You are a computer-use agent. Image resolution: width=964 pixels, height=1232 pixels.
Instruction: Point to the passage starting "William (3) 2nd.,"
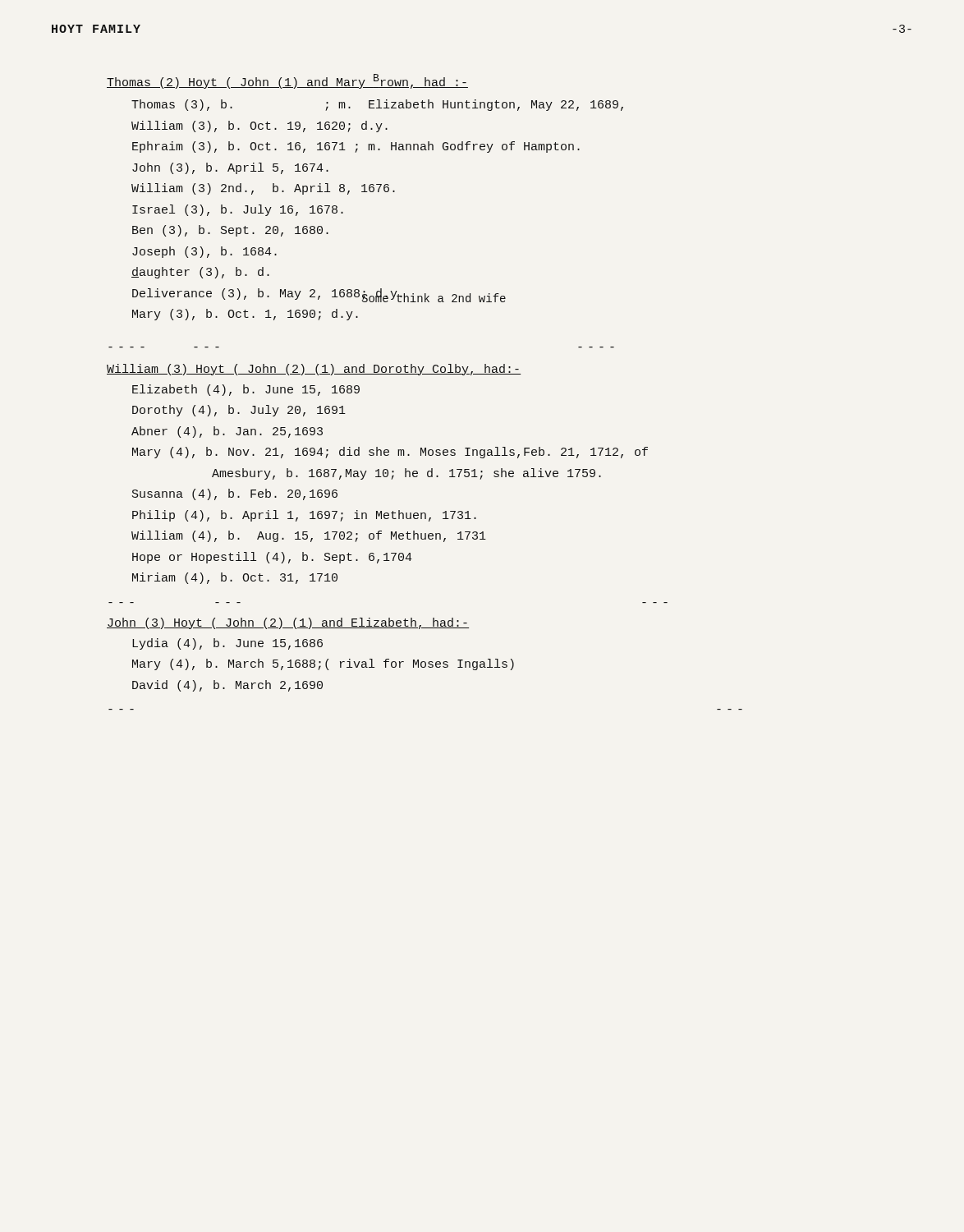coord(264,189)
